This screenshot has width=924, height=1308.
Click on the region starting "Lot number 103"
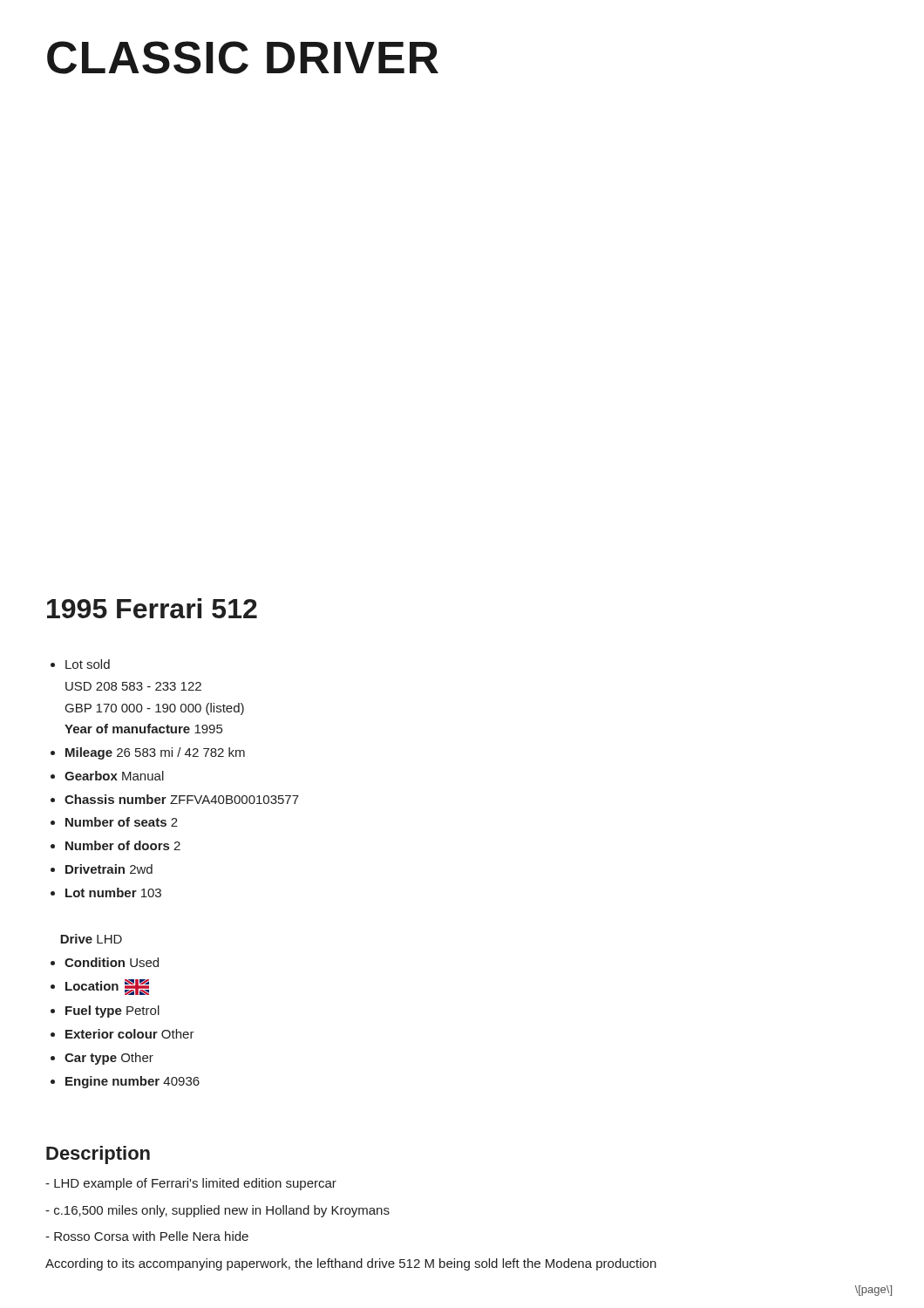click(x=113, y=892)
